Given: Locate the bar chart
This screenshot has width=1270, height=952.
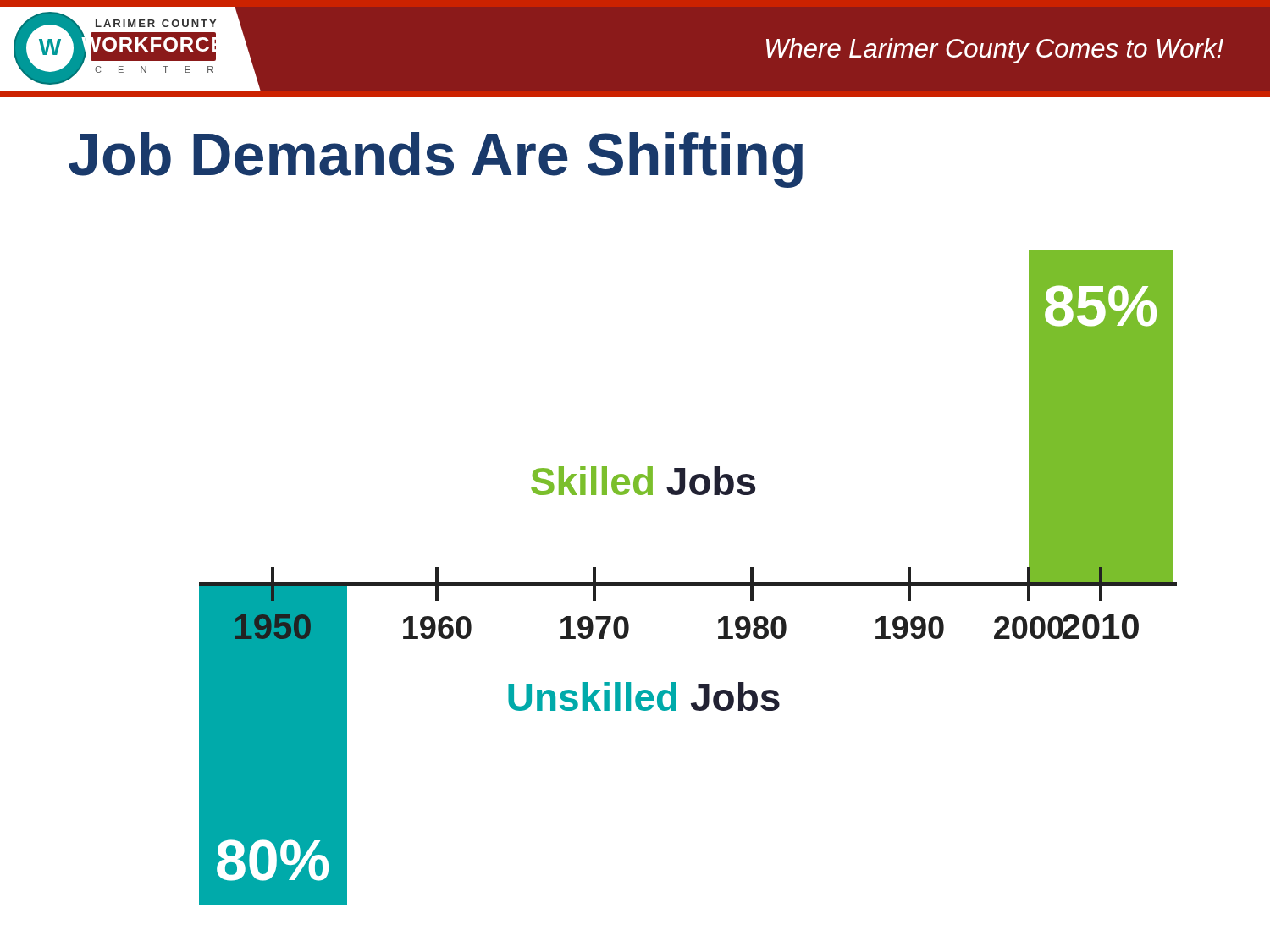Looking at the screenshot, I should coord(643,520).
